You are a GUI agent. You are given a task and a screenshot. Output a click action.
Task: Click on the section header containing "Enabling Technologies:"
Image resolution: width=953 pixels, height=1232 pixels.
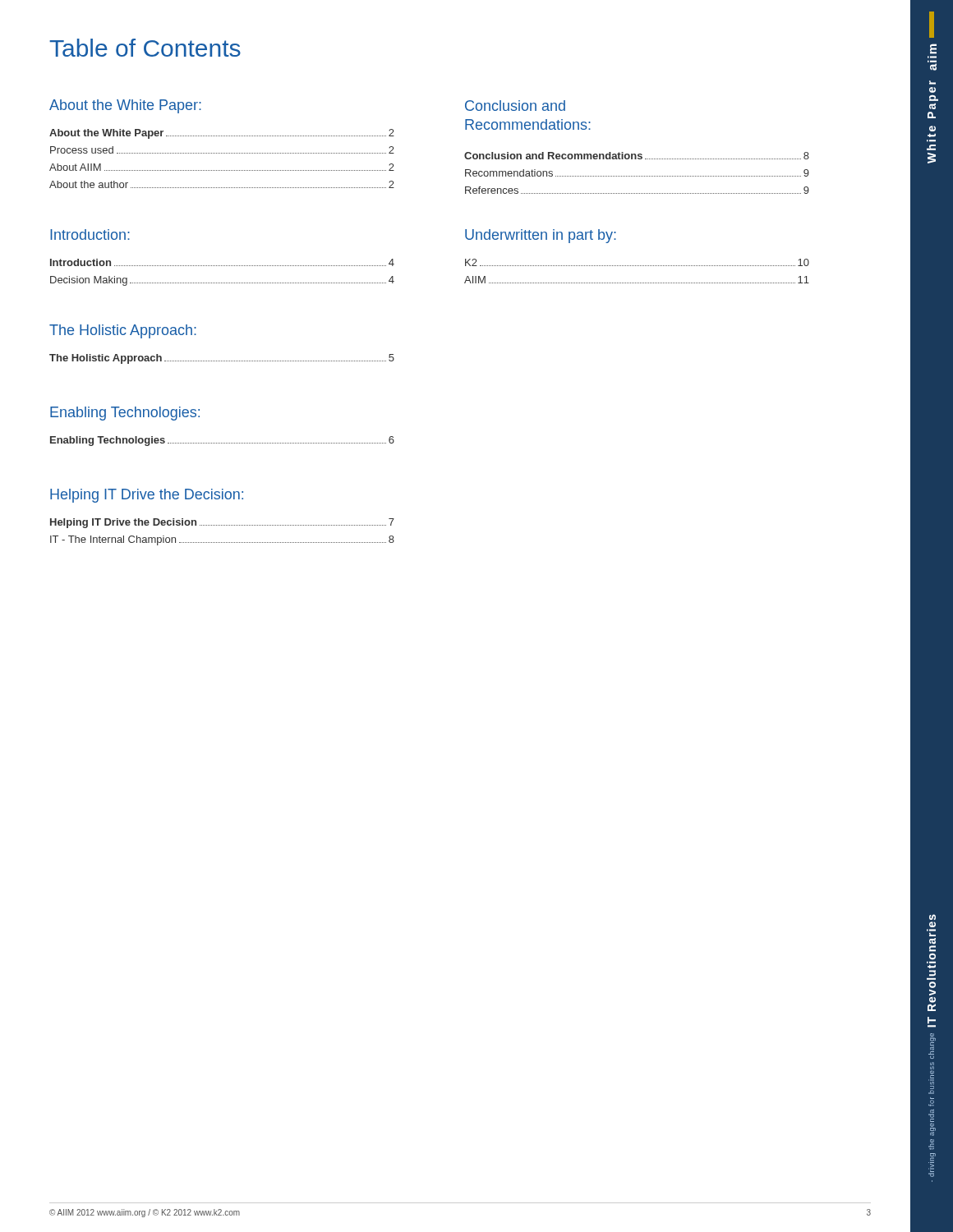[x=125, y=412]
